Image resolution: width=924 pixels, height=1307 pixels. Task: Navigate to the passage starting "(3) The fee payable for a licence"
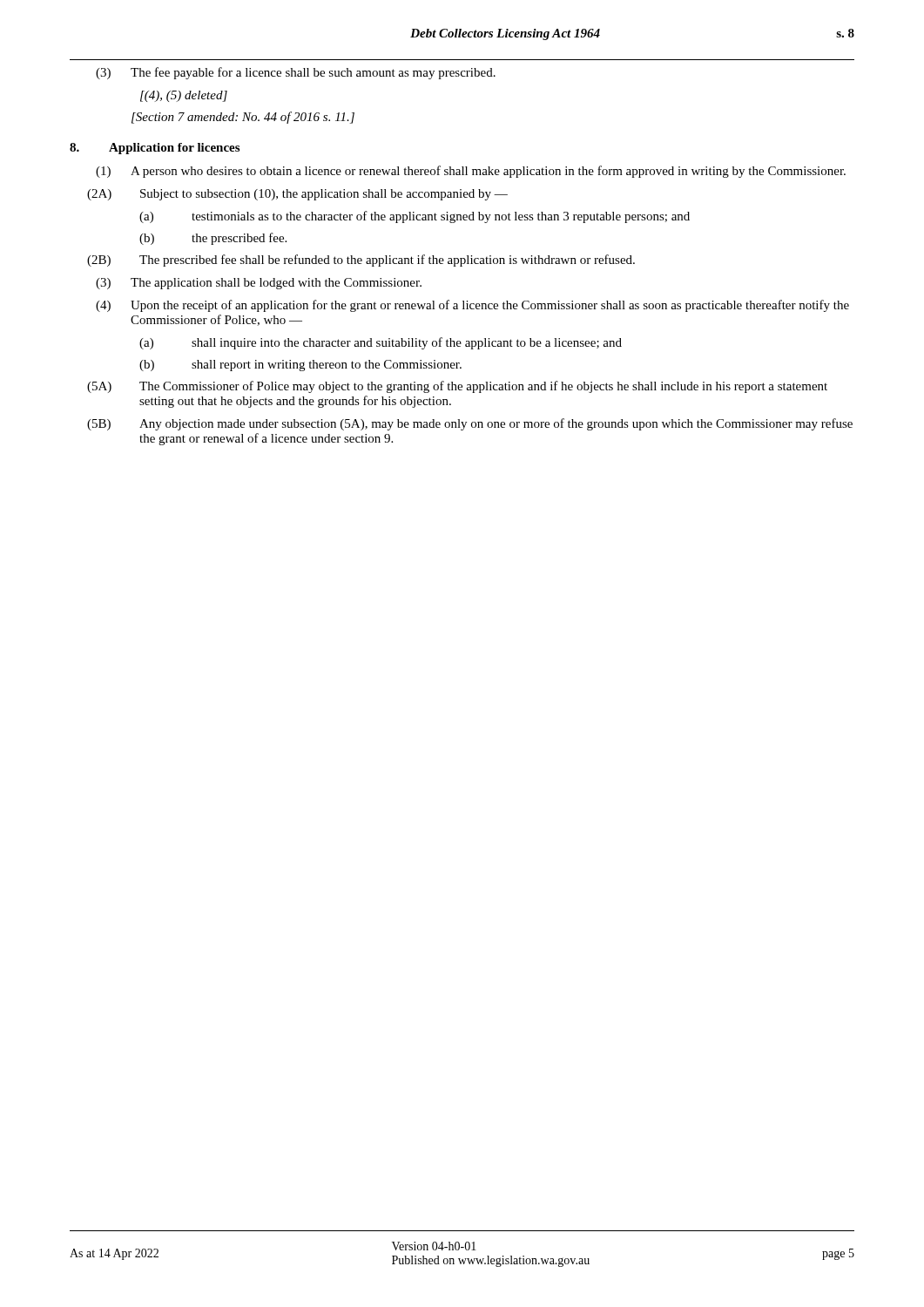(x=462, y=73)
